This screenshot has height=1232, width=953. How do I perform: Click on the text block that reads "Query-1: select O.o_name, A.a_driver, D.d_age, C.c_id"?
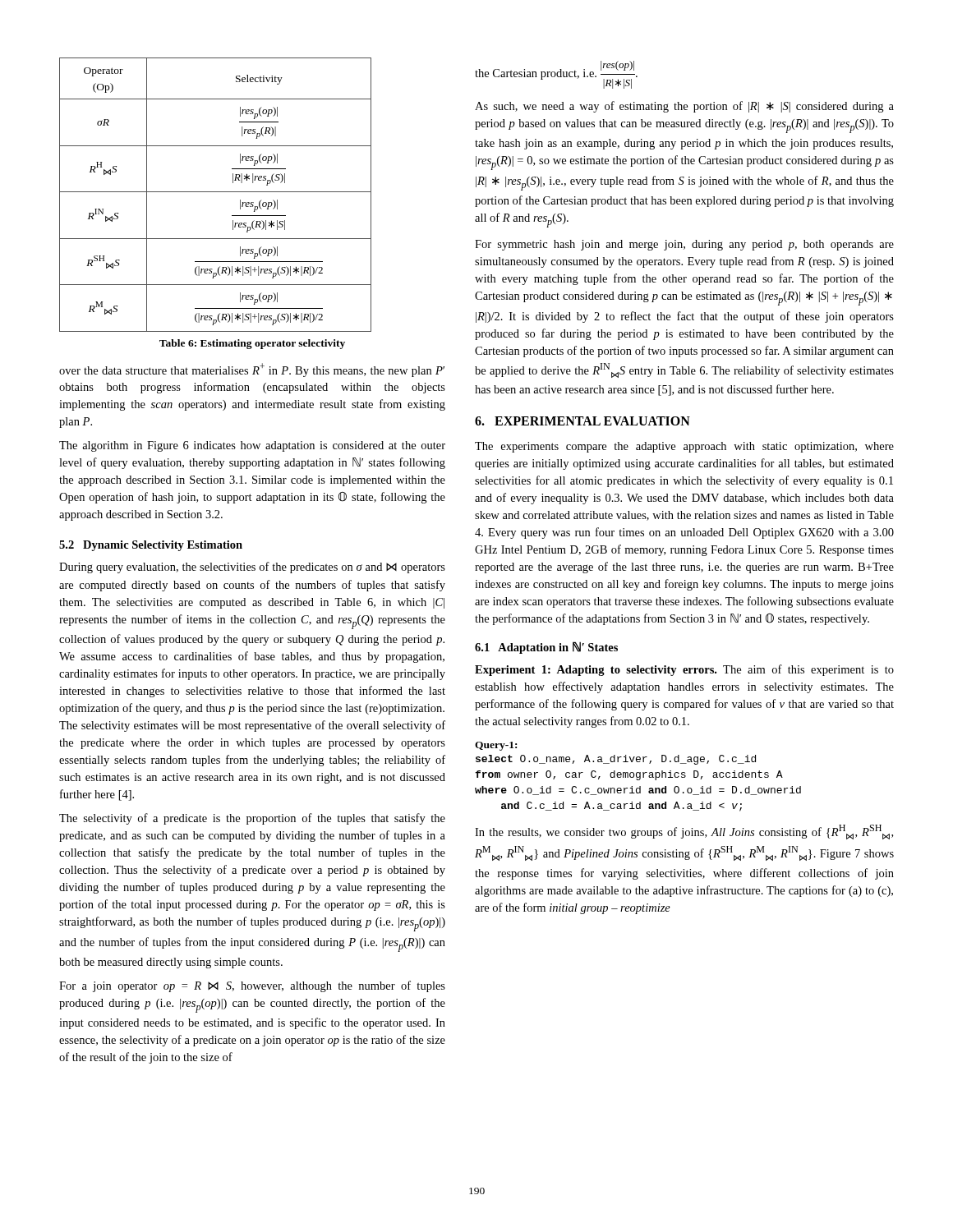[684, 776]
